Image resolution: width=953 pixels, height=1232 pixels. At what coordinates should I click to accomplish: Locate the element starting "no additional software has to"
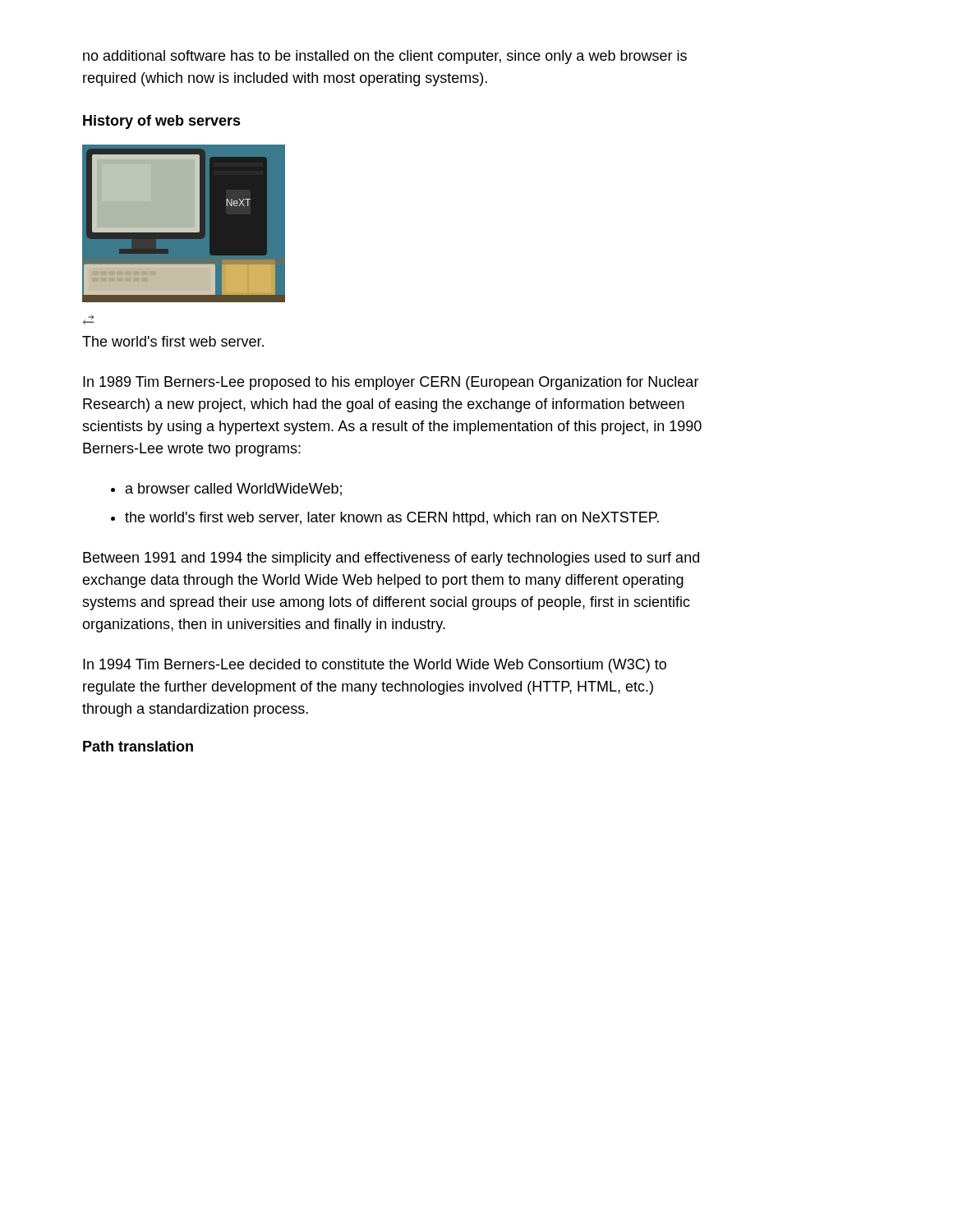[x=385, y=67]
